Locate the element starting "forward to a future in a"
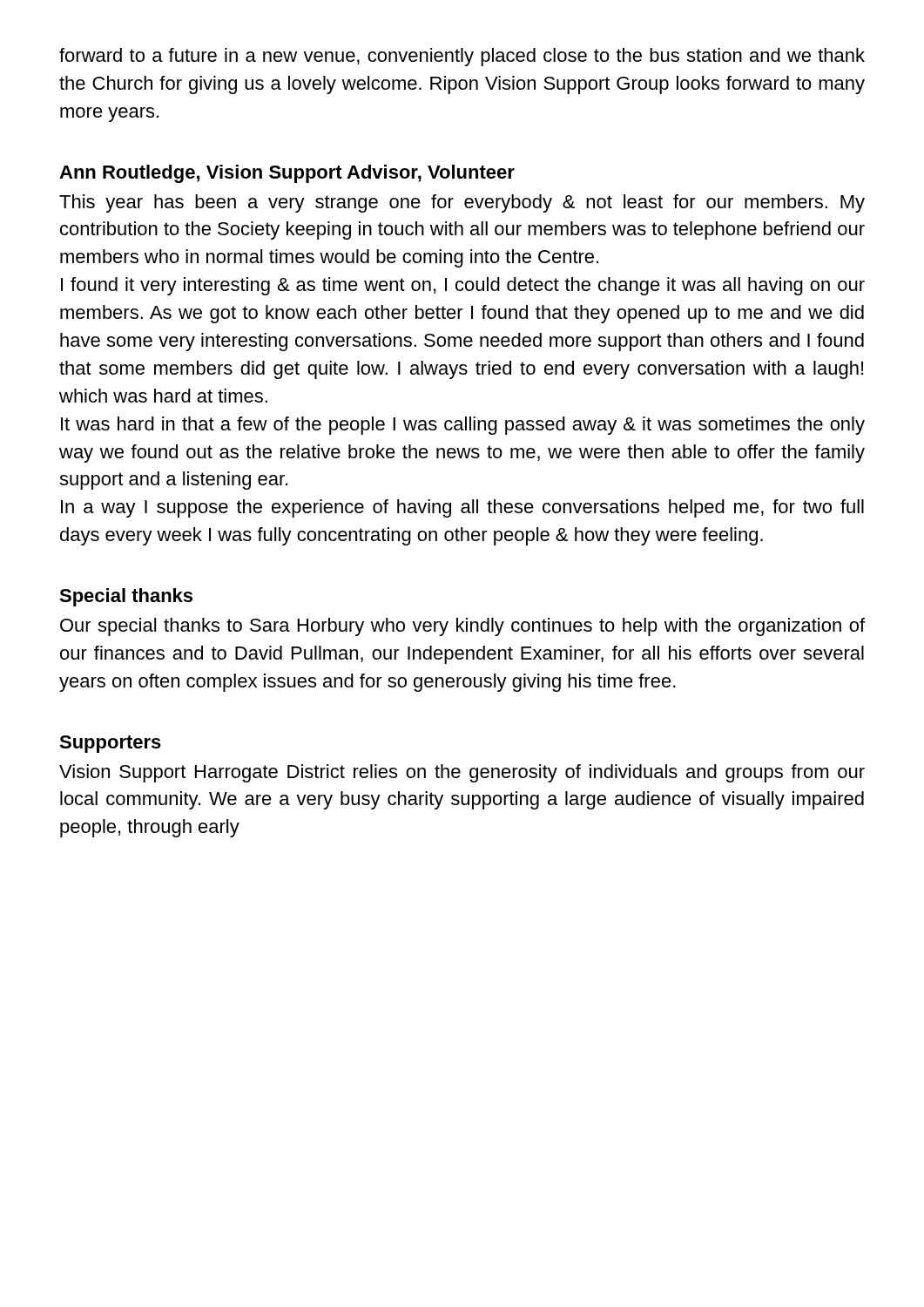924x1307 pixels. pos(462,84)
